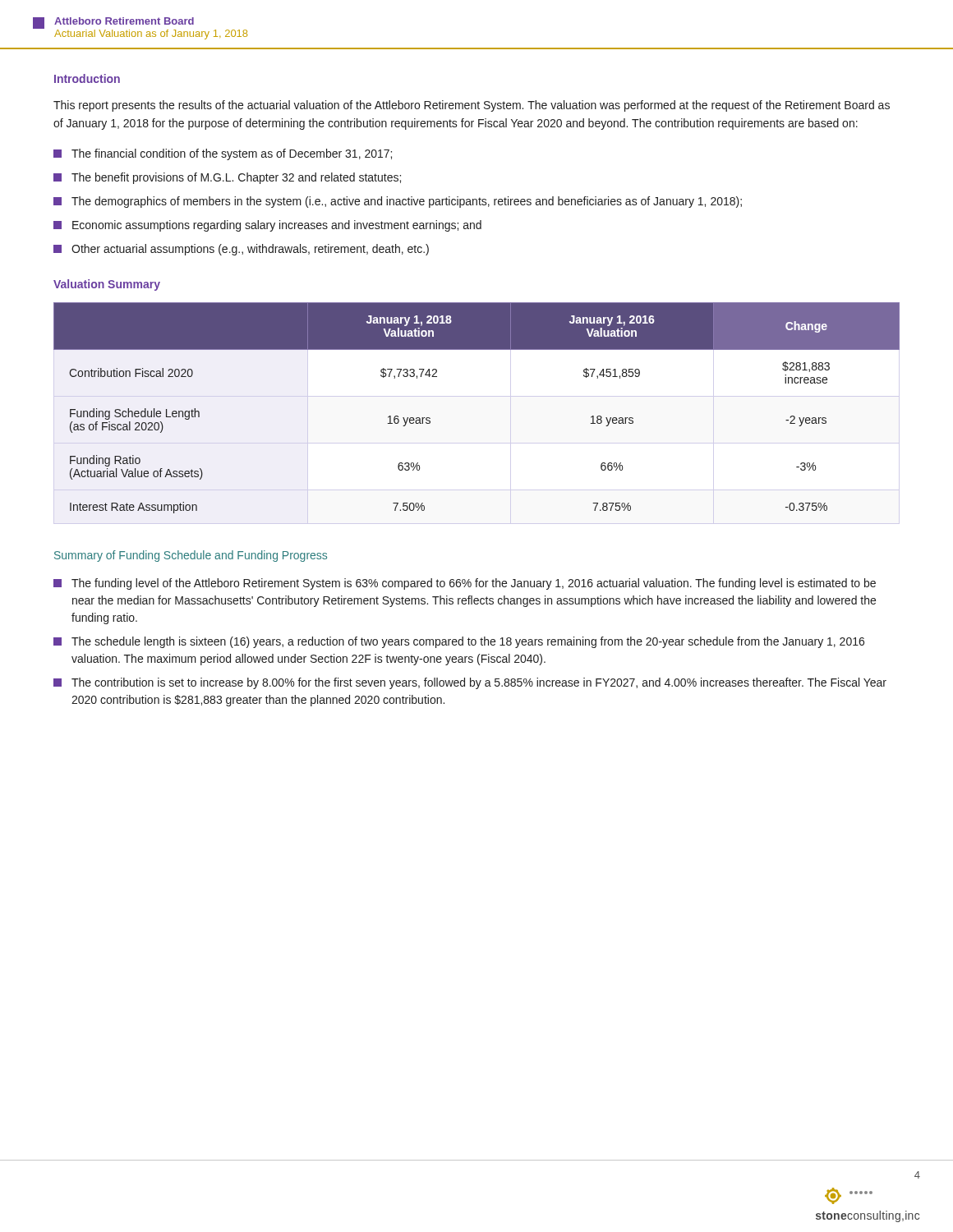Screen dimensions: 1232x953
Task: Find the block on this page that starts "The contribution is set to"
Action: point(476,692)
